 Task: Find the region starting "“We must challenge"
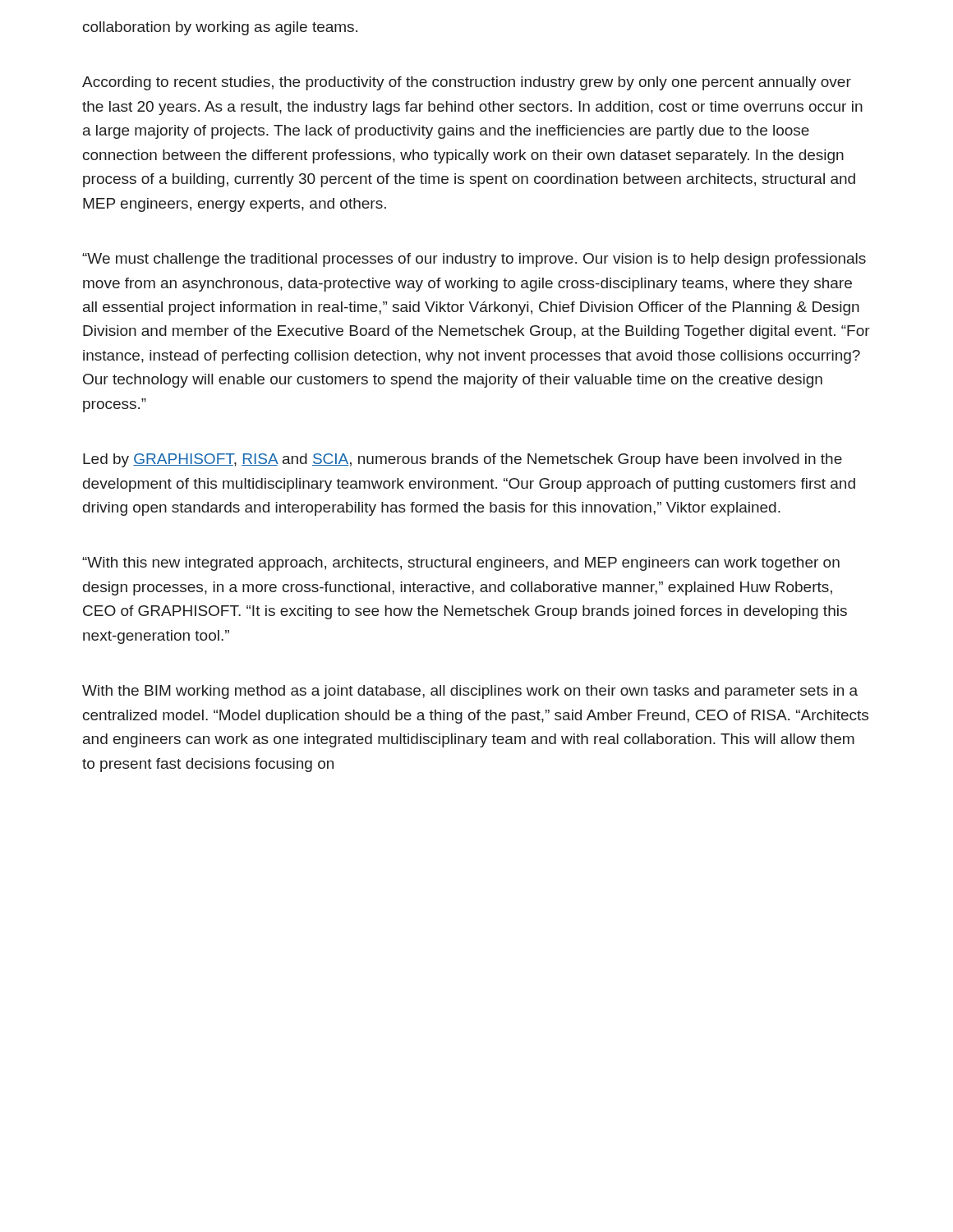pyautogui.click(x=476, y=331)
